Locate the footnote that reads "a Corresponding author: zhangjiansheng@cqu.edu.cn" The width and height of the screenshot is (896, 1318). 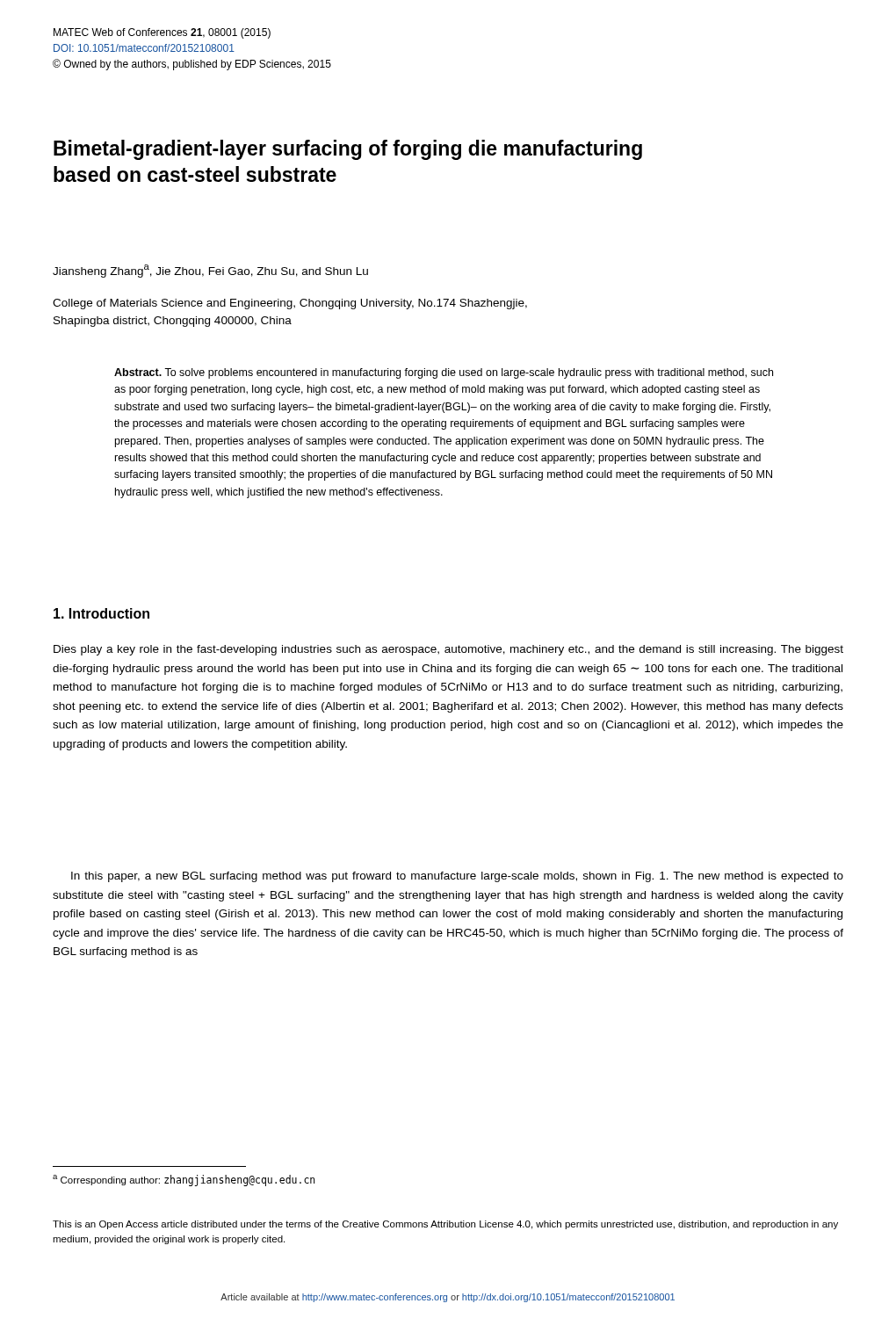(184, 1179)
